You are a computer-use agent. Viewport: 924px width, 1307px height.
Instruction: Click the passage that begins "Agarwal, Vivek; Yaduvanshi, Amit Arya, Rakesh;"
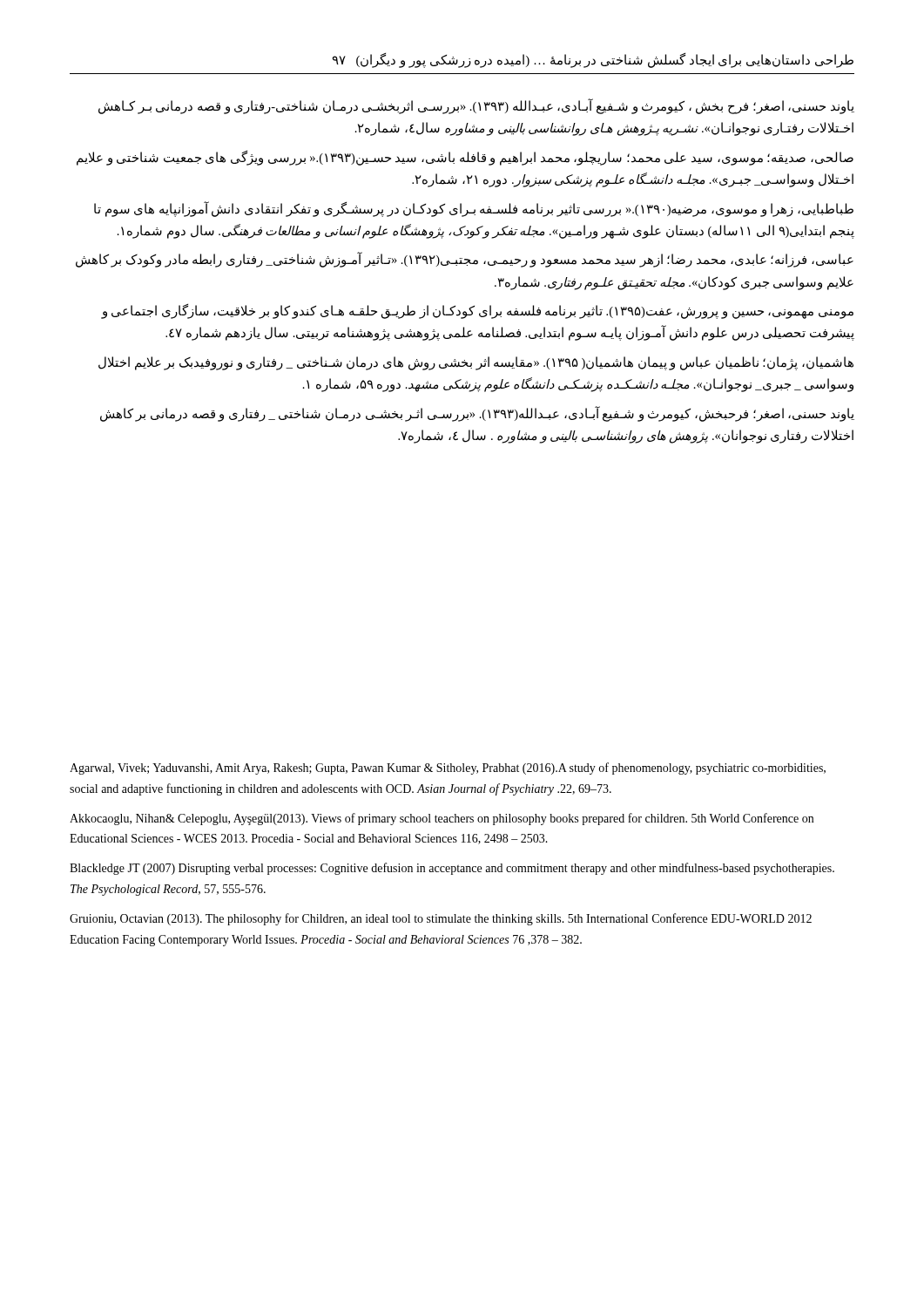click(x=448, y=778)
